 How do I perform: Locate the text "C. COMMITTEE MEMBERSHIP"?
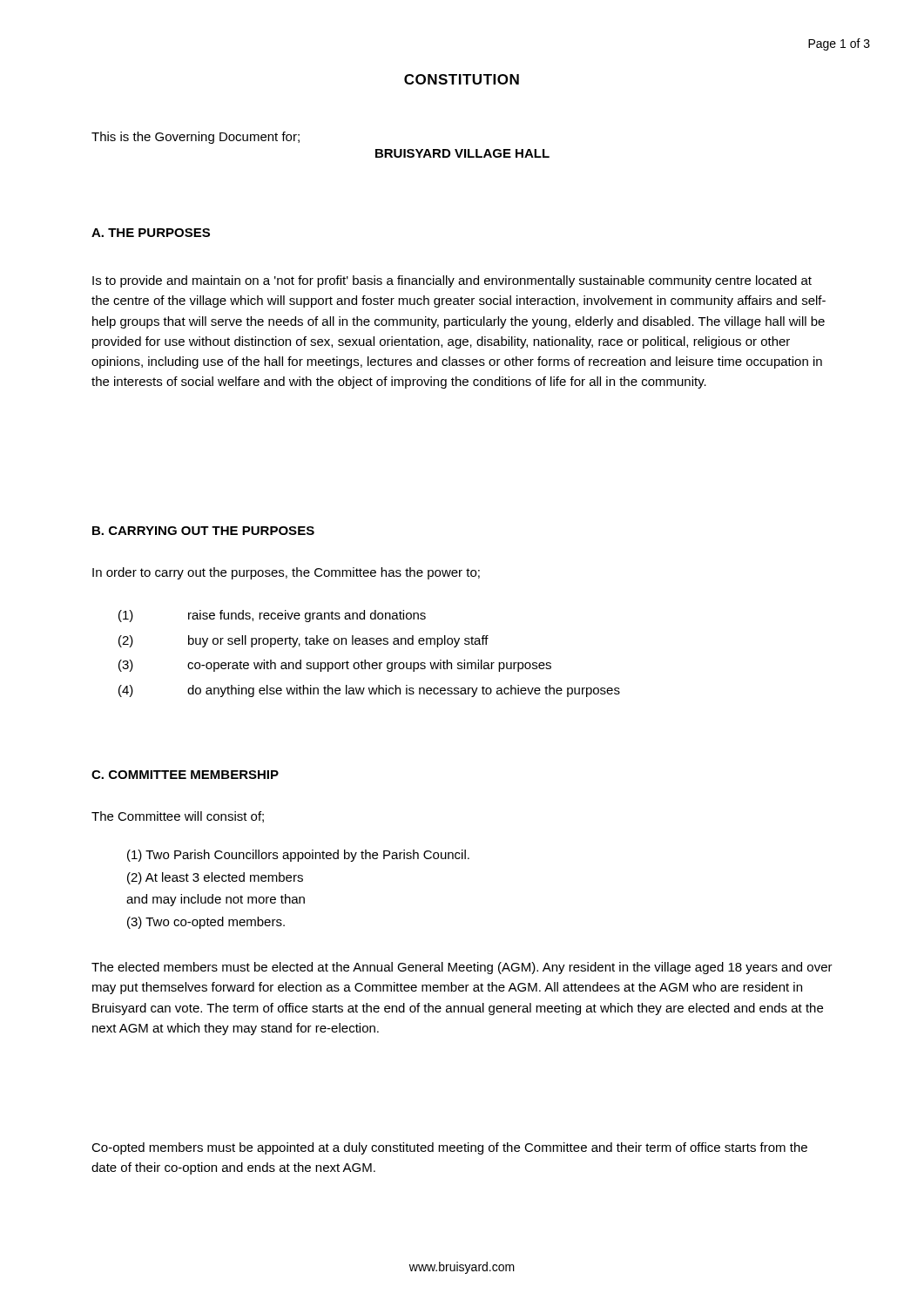185,774
